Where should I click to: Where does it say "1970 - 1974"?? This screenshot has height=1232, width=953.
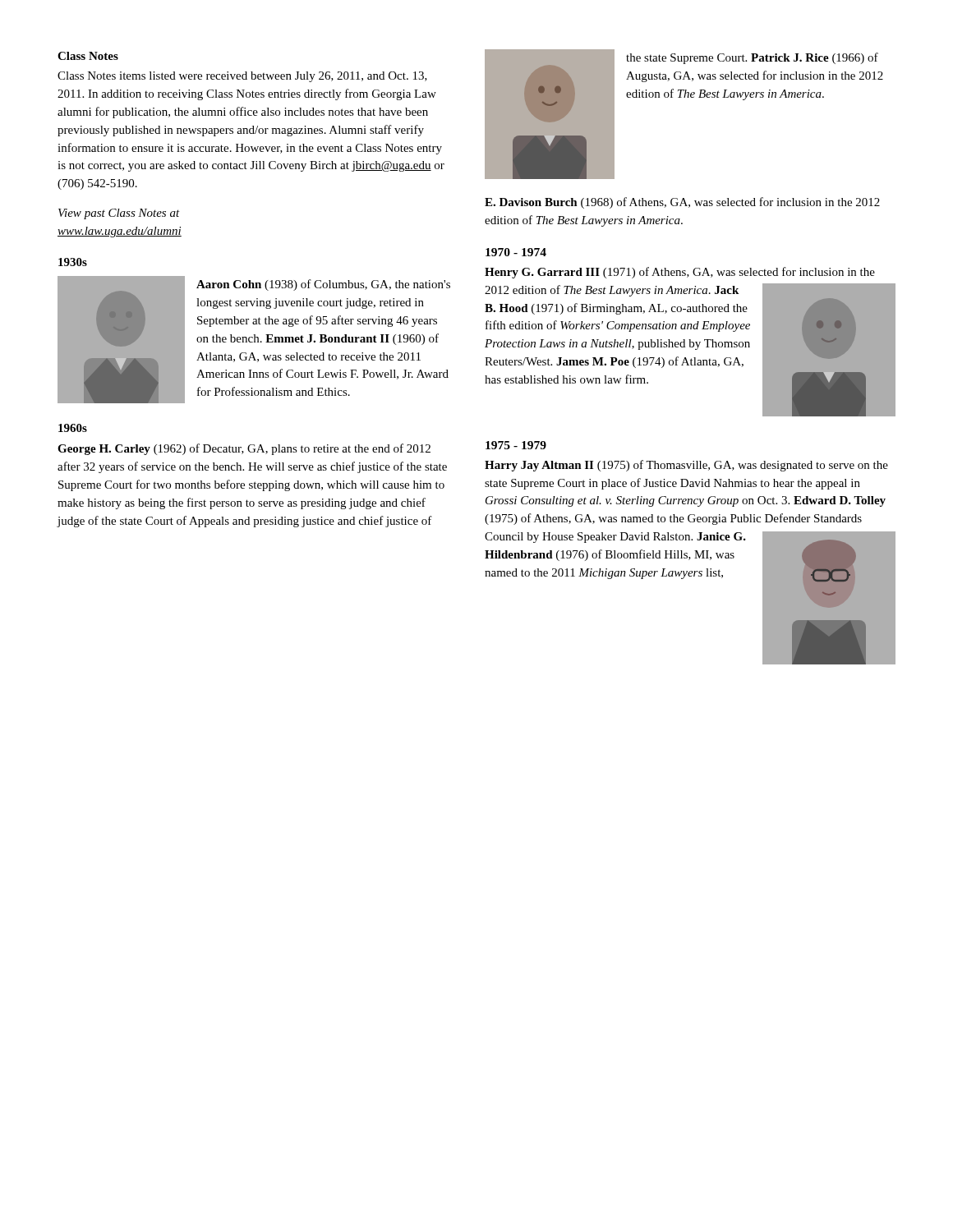tap(515, 252)
